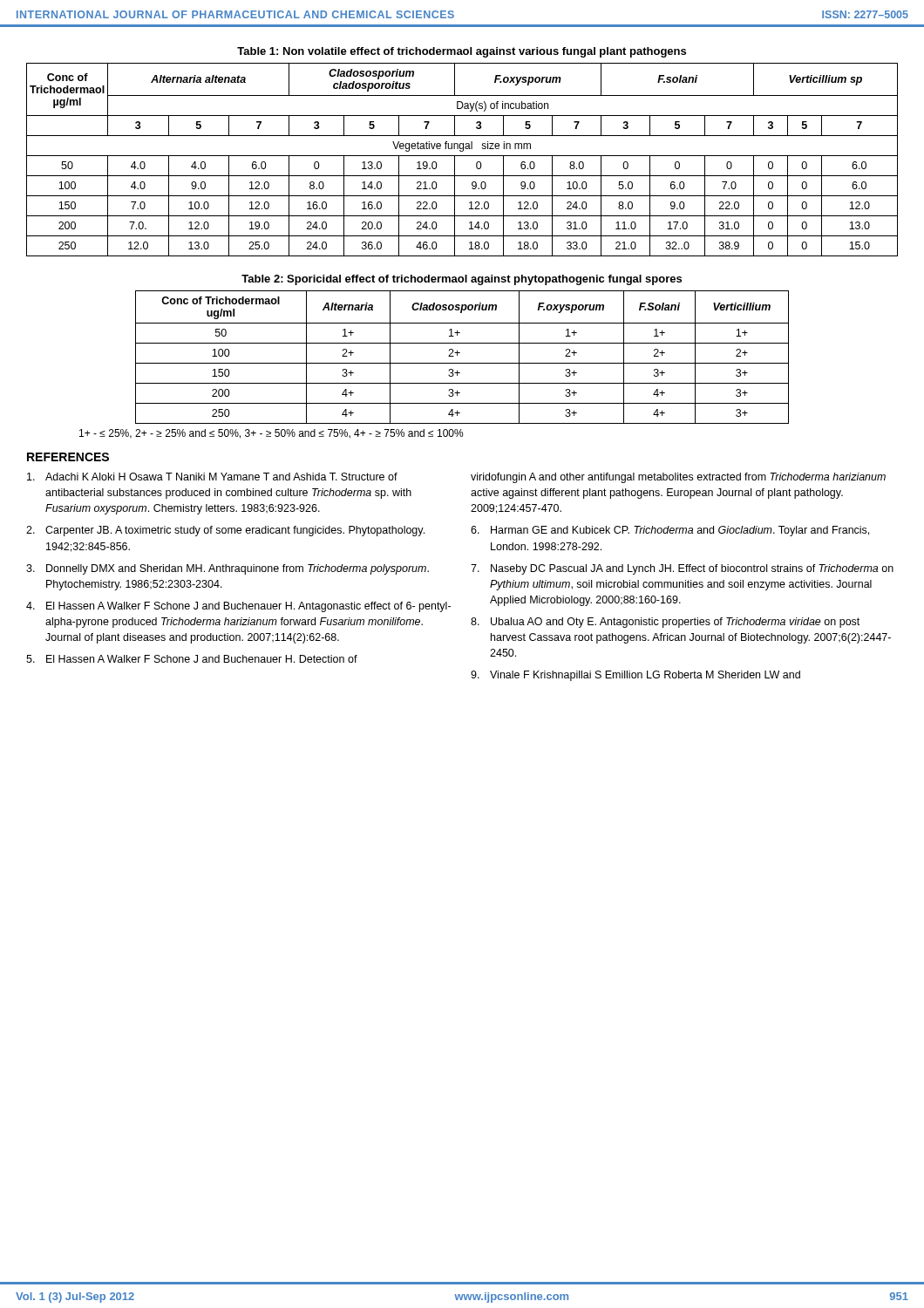The width and height of the screenshot is (924, 1308).
Task: Where is the passage that starts "6. Harman GE and Kubicek"?
Action: point(684,539)
